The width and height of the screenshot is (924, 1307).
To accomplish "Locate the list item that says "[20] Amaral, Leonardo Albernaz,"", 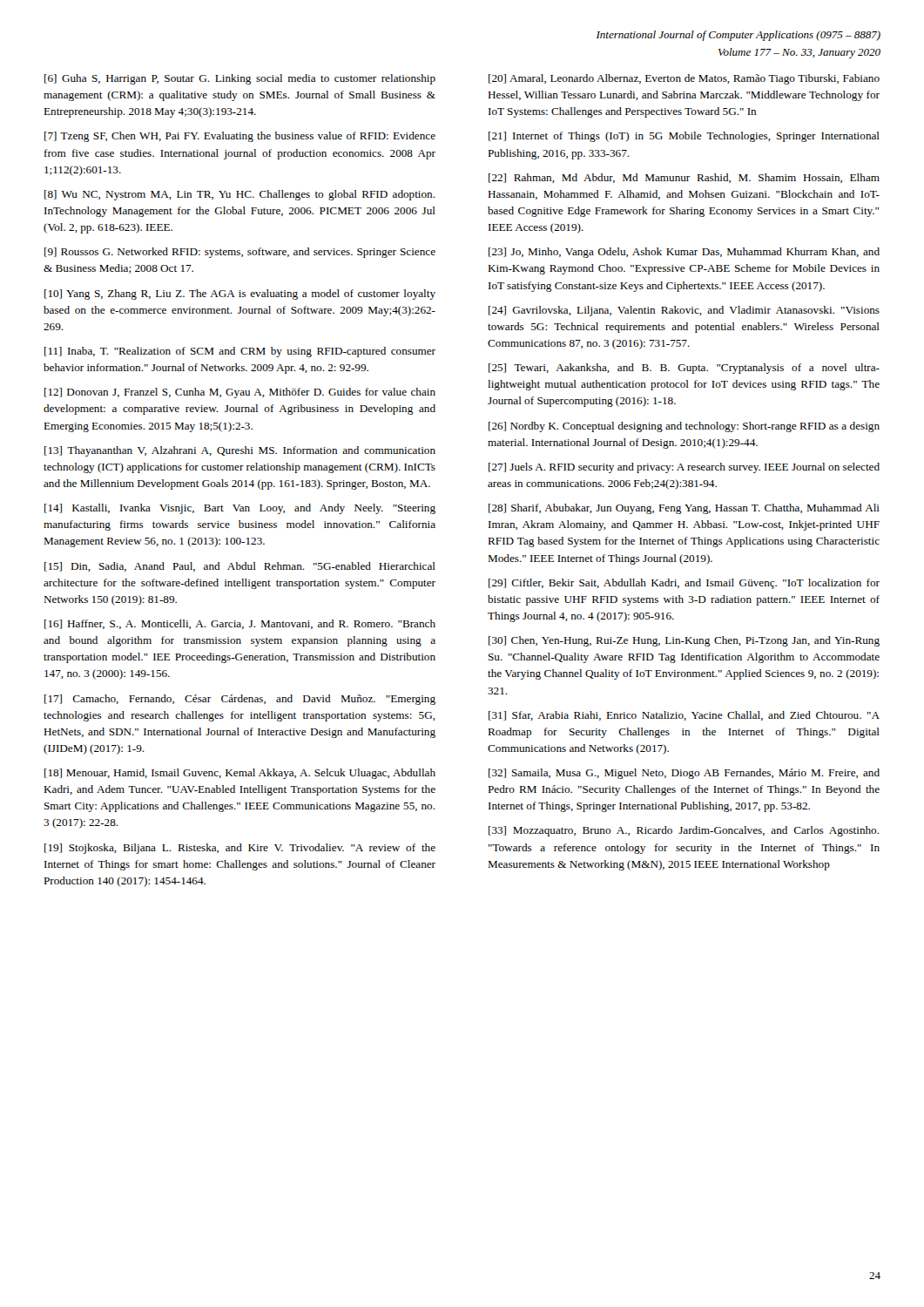I will [684, 95].
